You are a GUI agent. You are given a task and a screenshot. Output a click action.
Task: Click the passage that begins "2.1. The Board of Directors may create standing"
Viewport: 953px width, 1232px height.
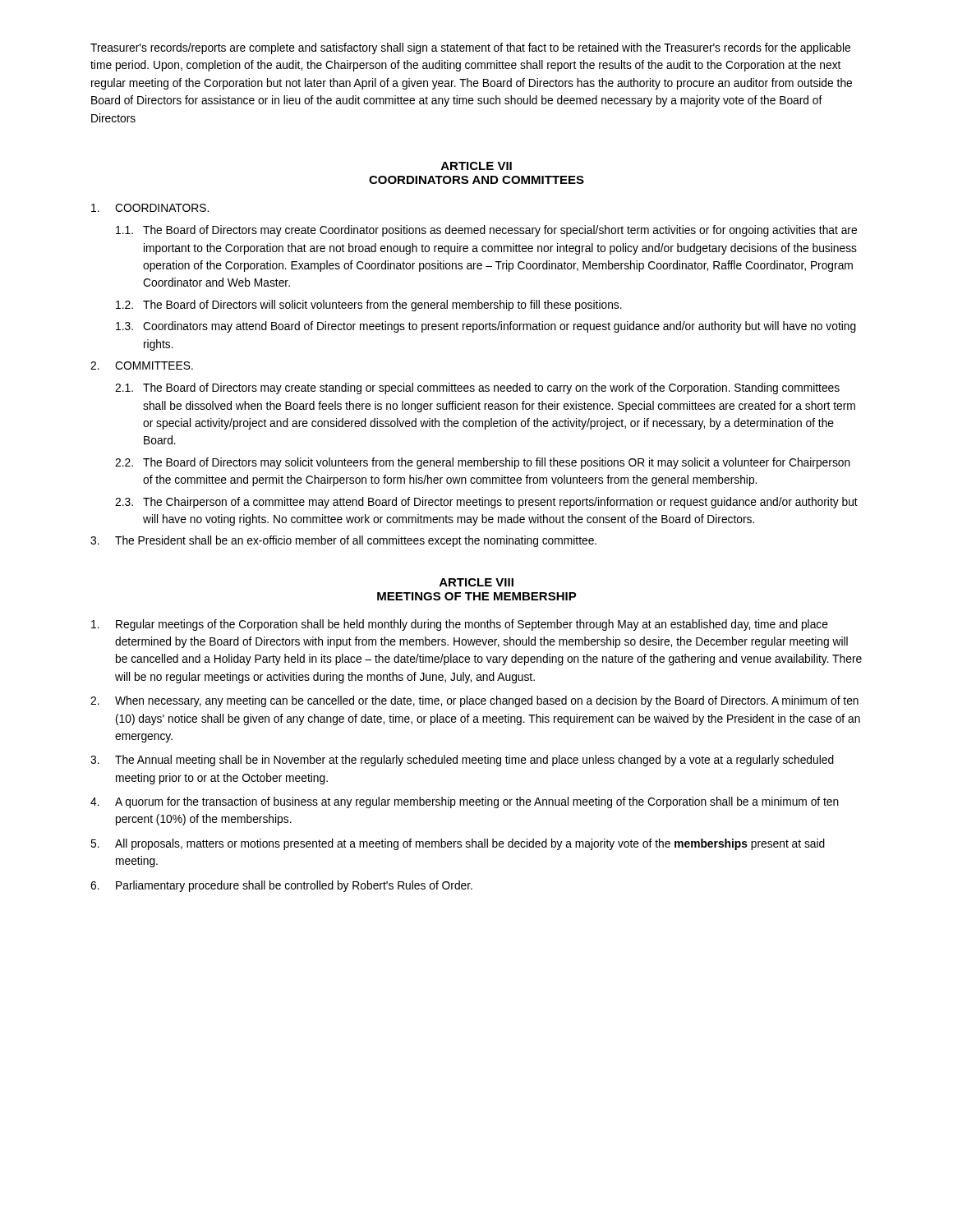tap(489, 415)
